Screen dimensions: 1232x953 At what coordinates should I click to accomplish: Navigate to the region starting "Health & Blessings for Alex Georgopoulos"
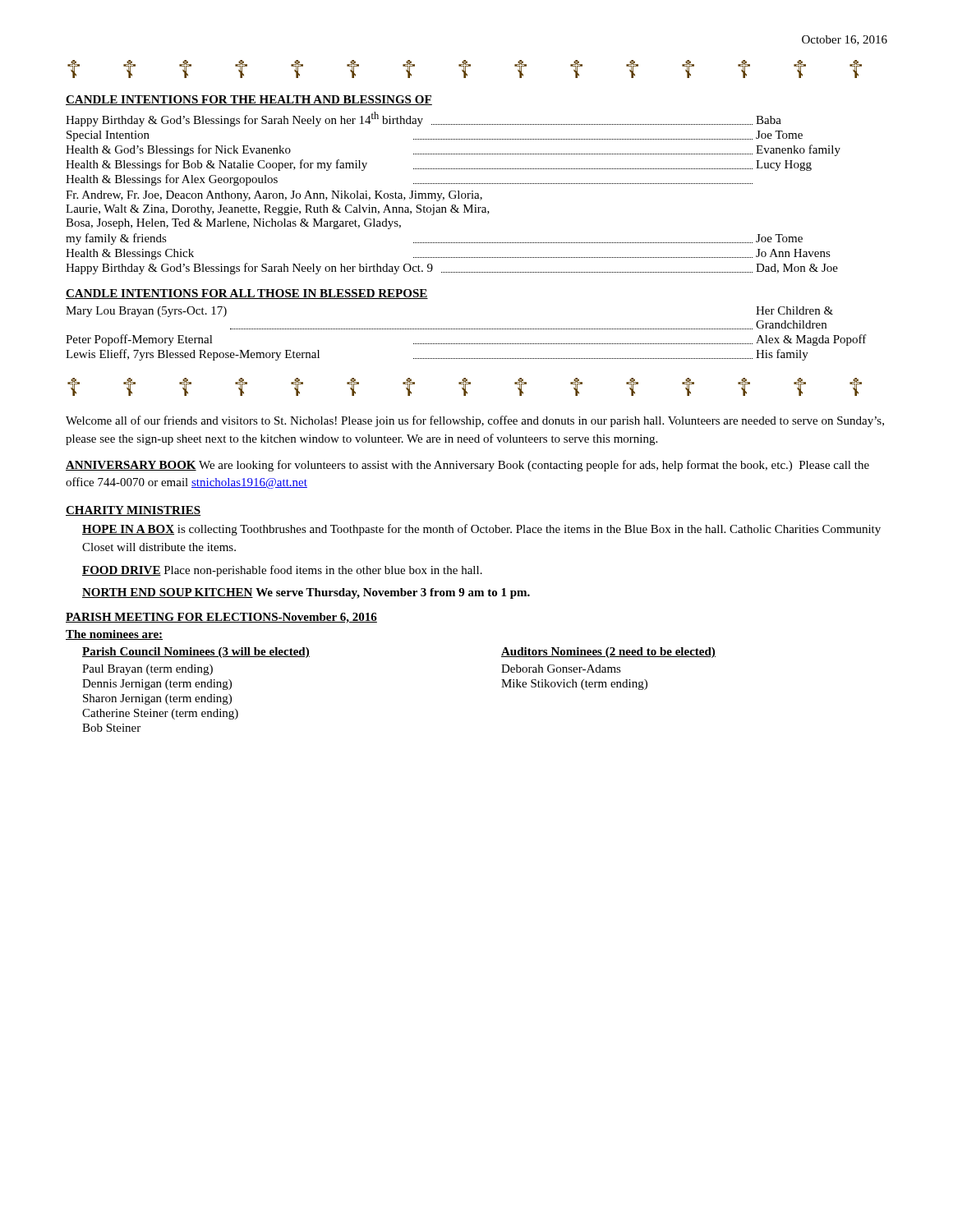point(476,179)
